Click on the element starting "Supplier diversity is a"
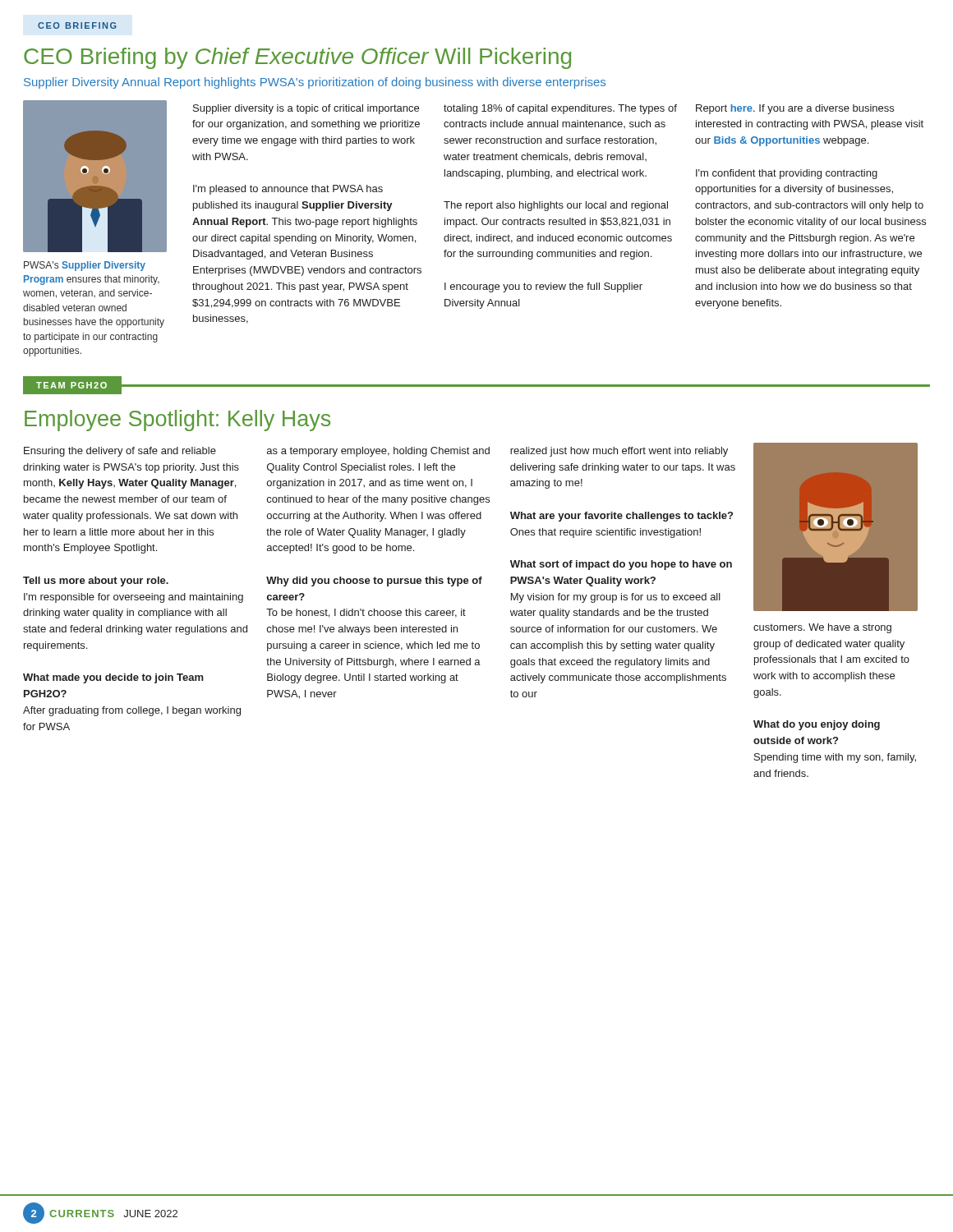The width and height of the screenshot is (953, 1232). (x=307, y=213)
